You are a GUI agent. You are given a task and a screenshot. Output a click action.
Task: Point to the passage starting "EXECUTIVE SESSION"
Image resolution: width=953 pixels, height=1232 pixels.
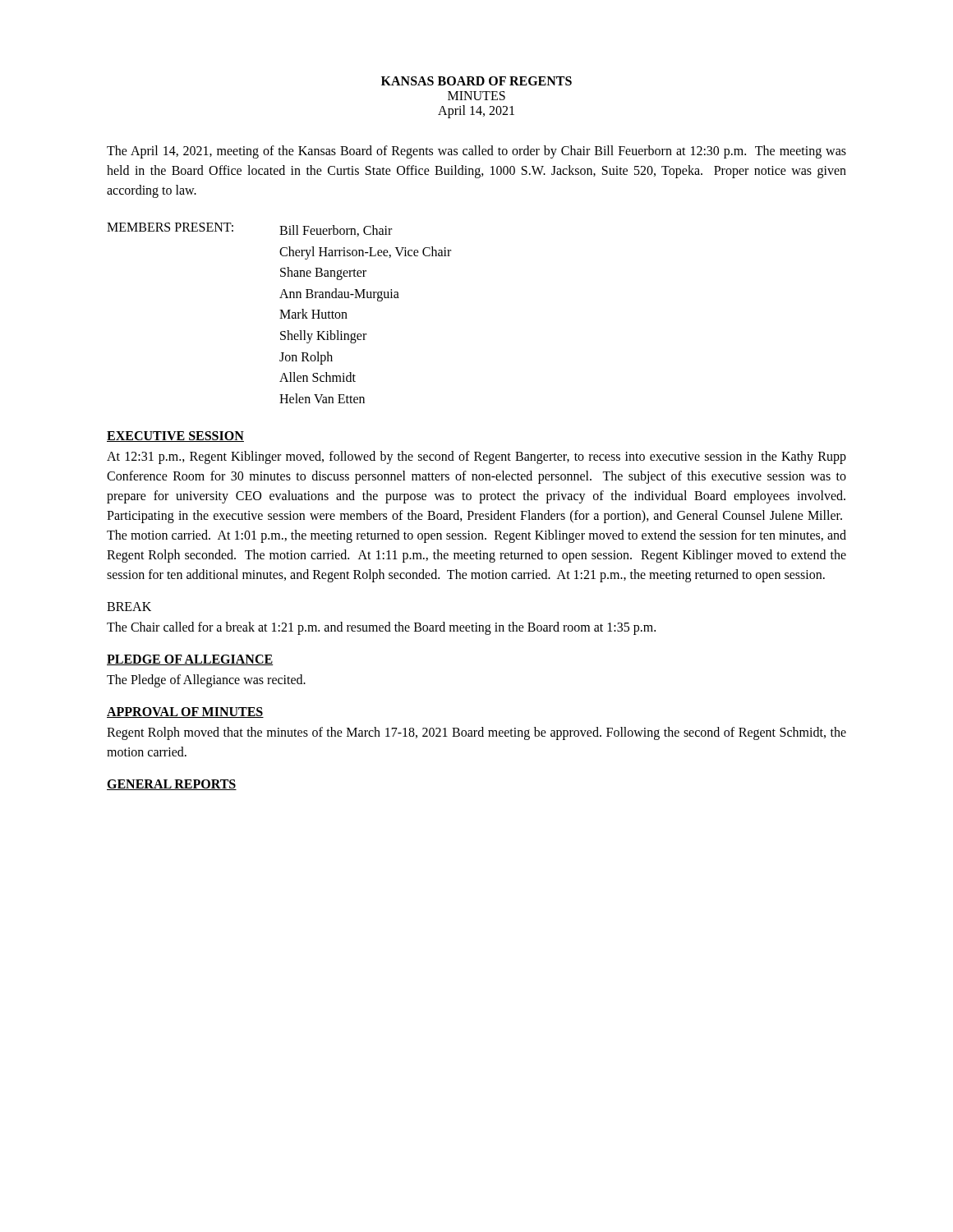coord(175,436)
